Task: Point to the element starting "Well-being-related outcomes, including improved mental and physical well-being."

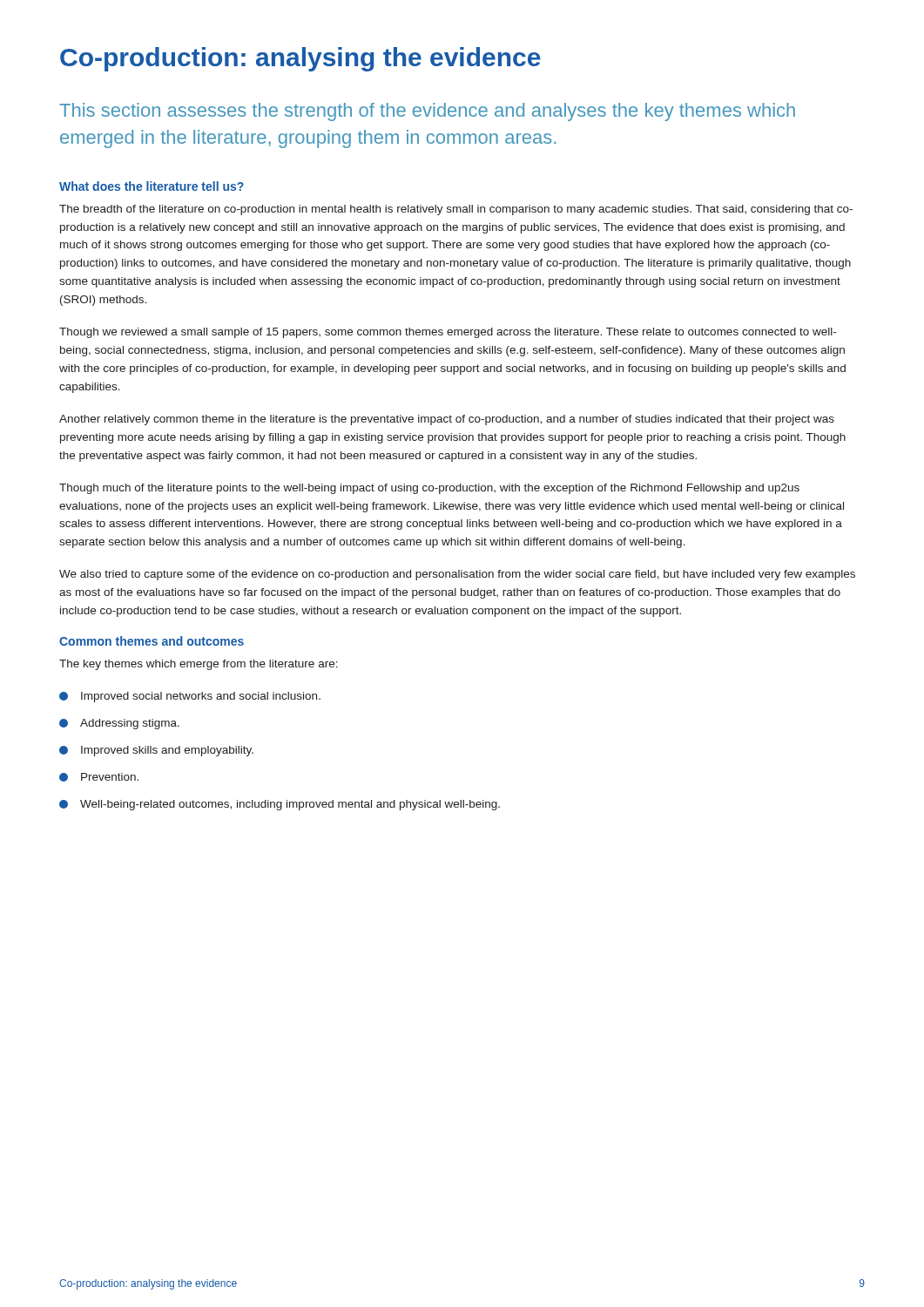Action: (x=462, y=804)
